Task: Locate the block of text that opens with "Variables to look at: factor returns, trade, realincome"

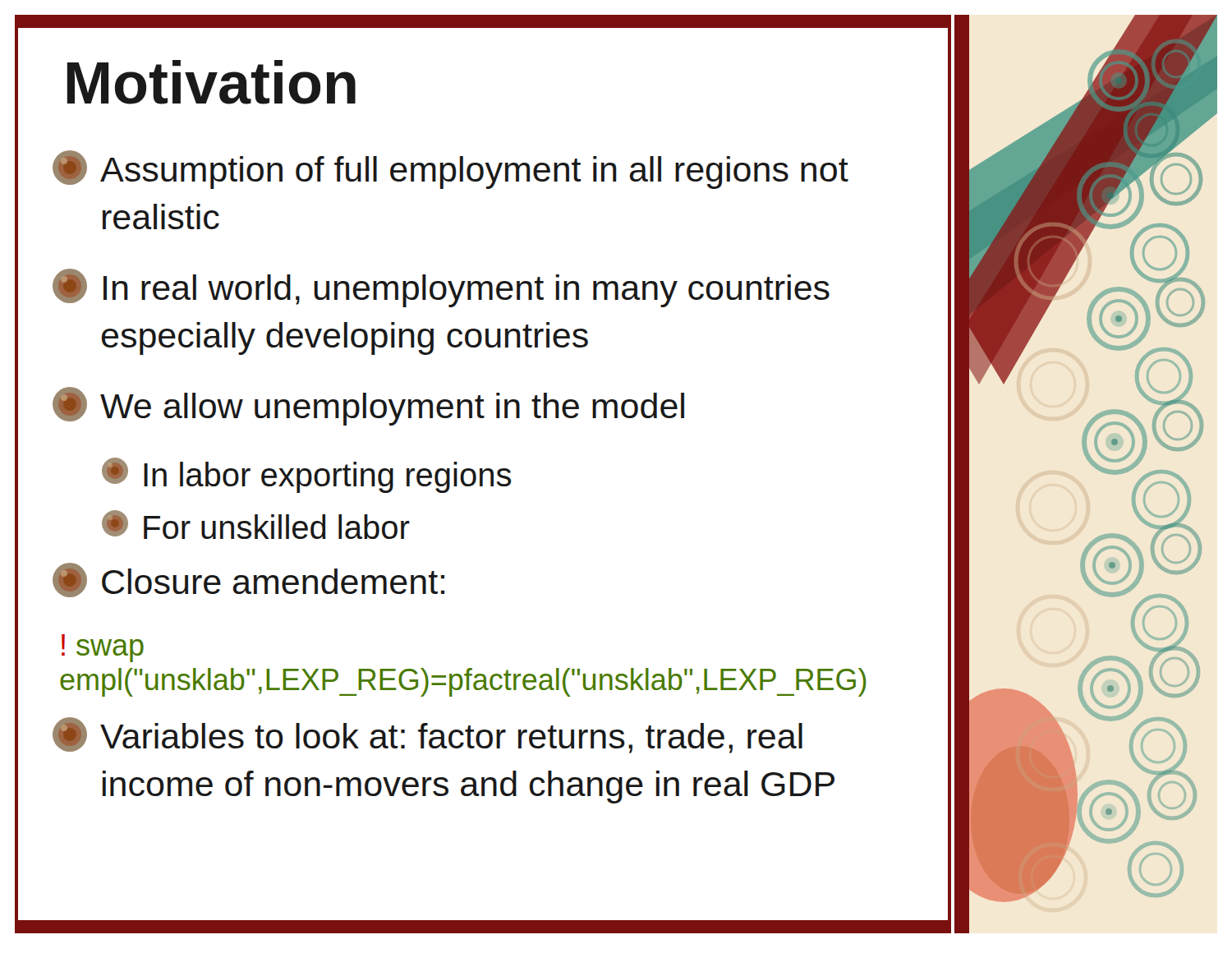Action: coord(444,760)
